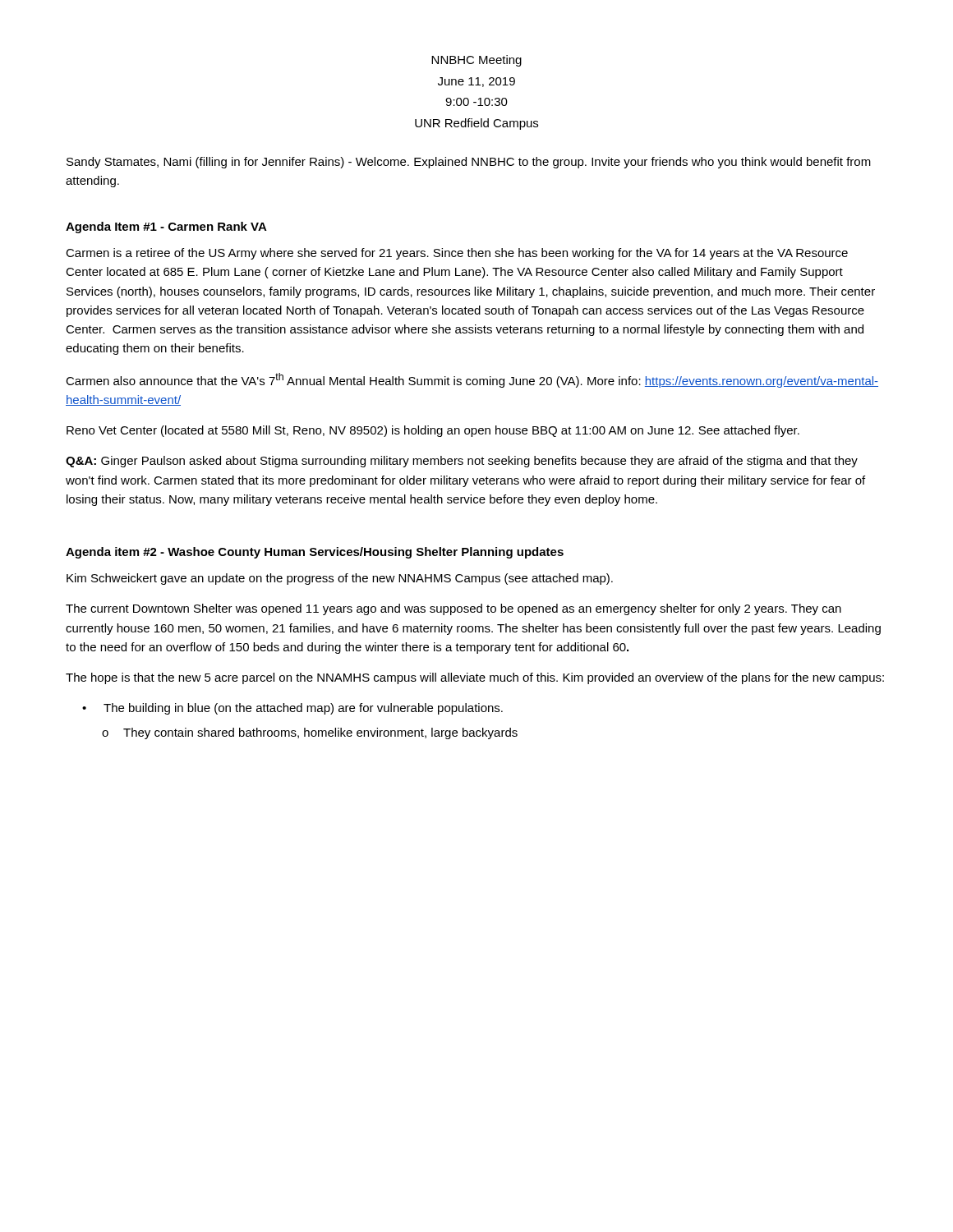Point to the block starting "The hope is that the new 5"
The image size is (953, 1232).
(x=475, y=677)
